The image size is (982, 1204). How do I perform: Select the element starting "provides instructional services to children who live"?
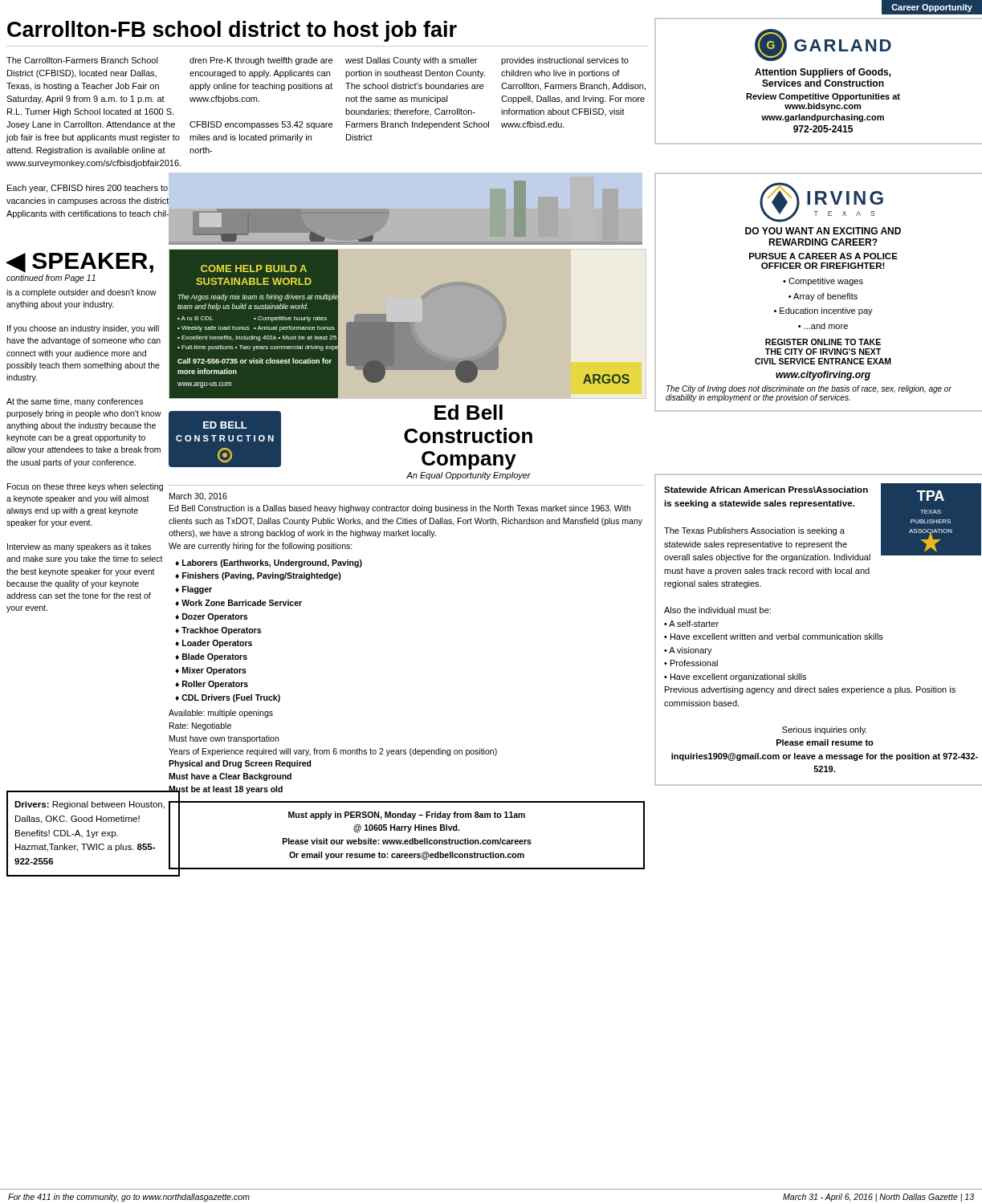tap(574, 92)
